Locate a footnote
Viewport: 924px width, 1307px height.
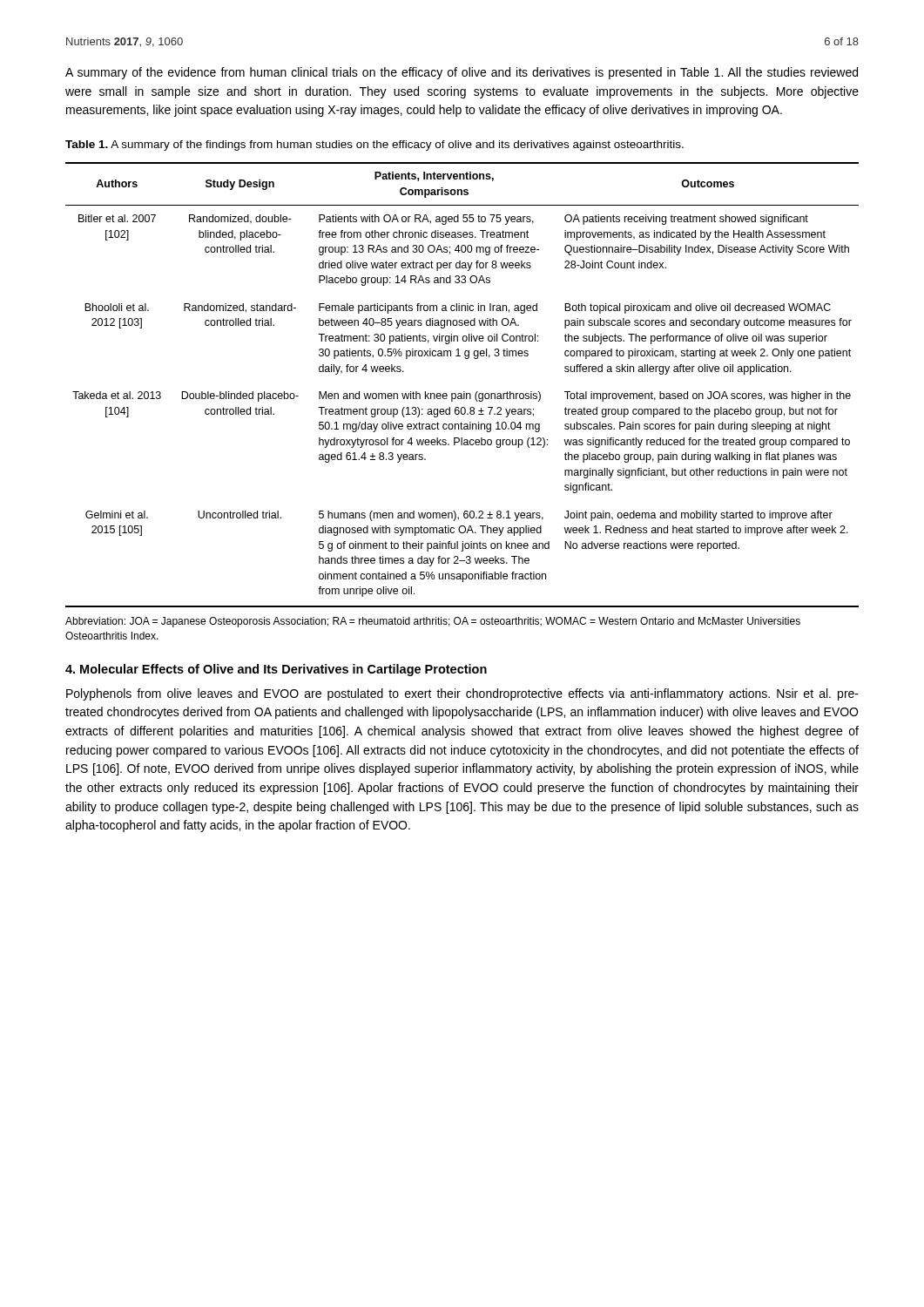pos(433,629)
